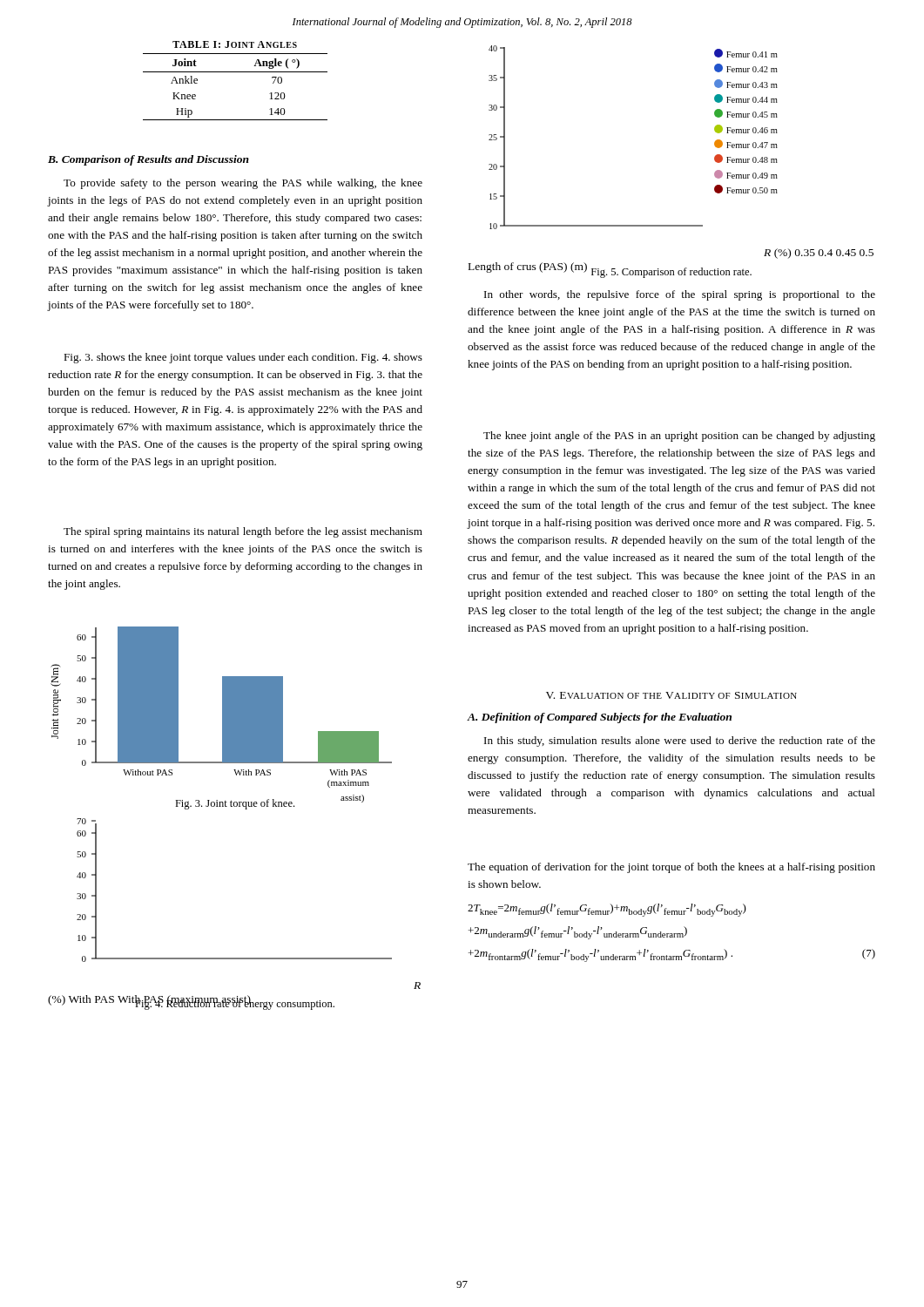The height and width of the screenshot is (1307, 924).
Task: Navigate to the text block starting "Fig. 3. Joint torque of knee."
Action: point(235,803)
